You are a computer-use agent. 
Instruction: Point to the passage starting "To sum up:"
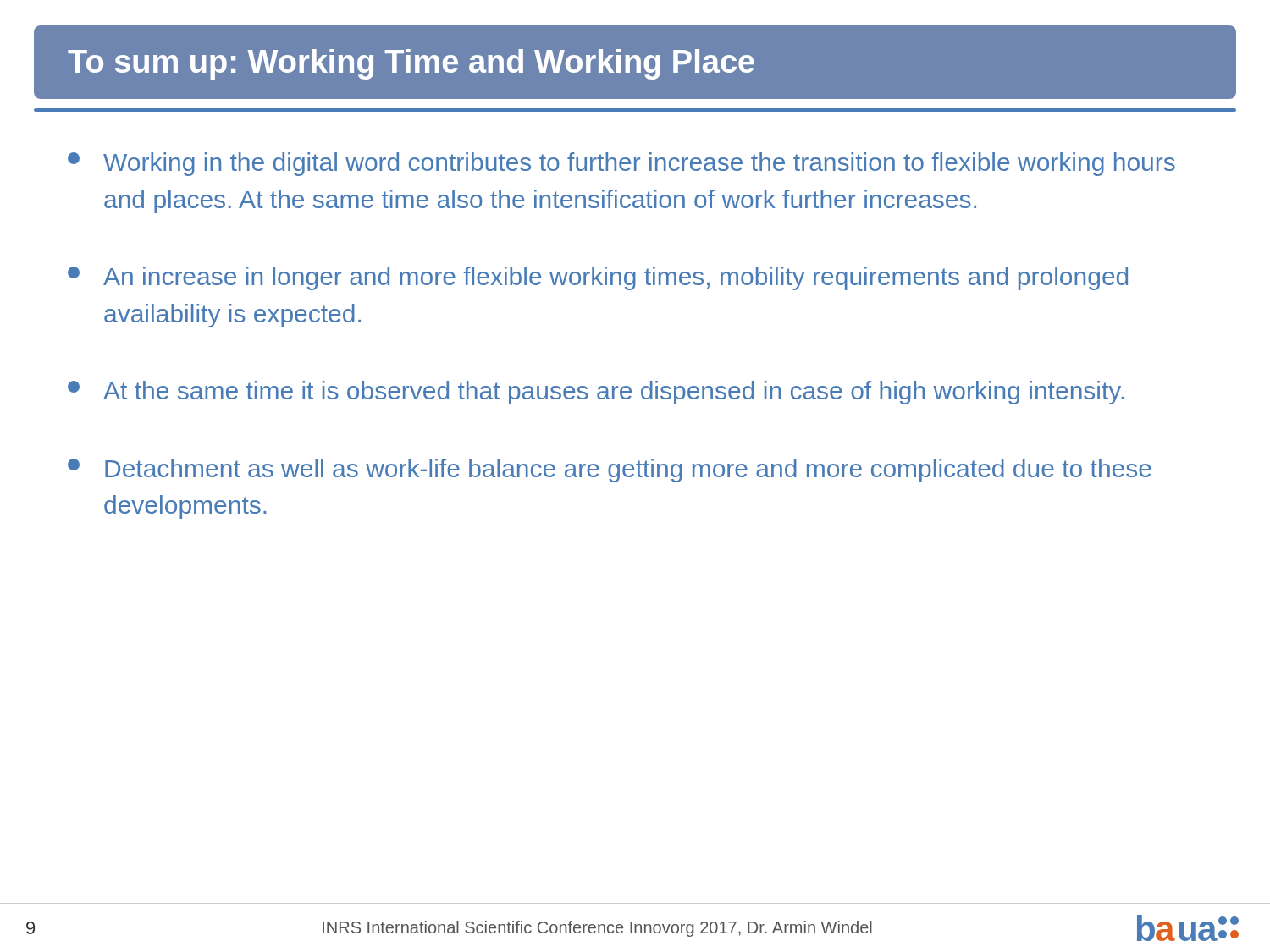pos(635,62)
